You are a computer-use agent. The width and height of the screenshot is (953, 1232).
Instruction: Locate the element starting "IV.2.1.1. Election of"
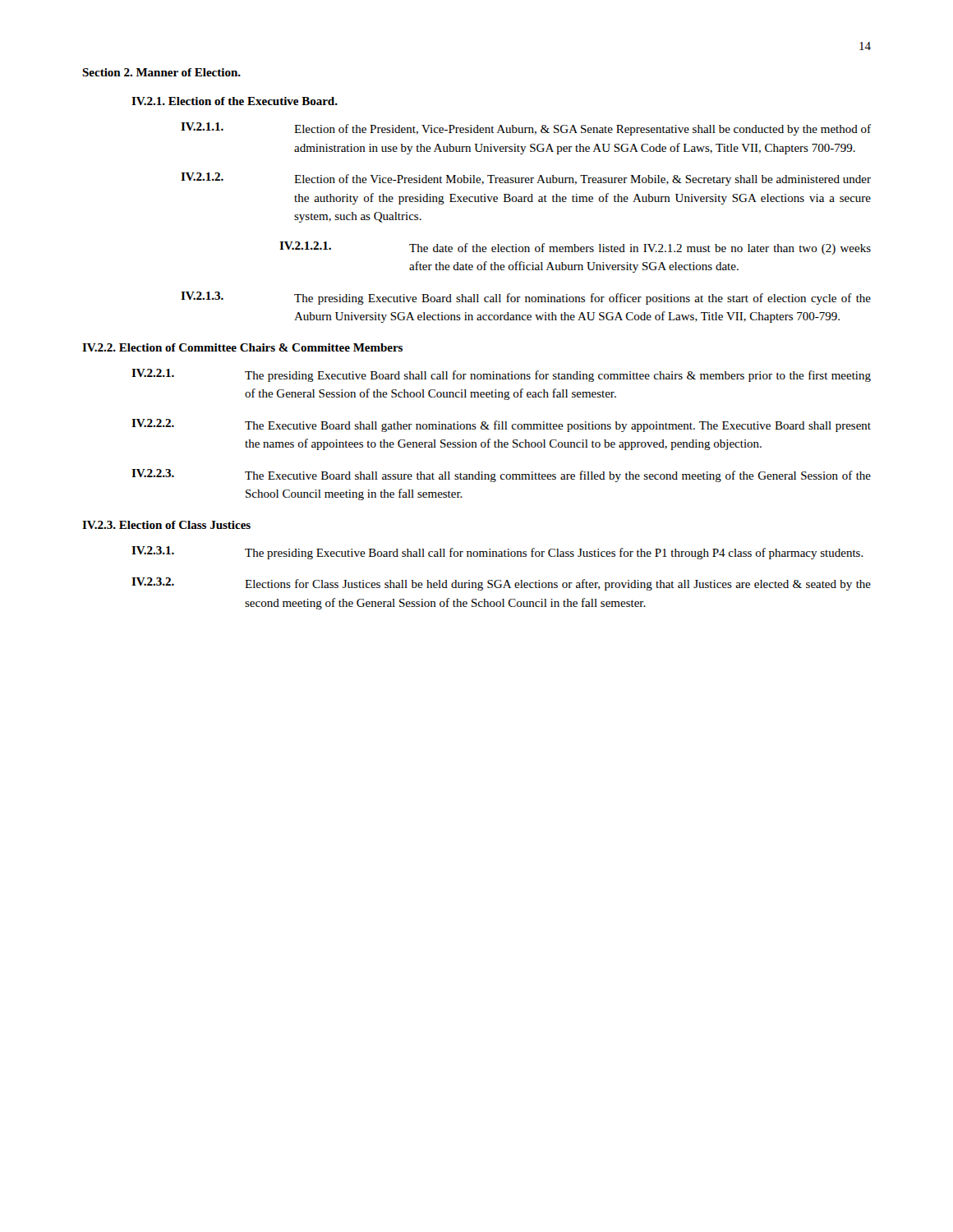pyautogui.click(x=526, y=138)
